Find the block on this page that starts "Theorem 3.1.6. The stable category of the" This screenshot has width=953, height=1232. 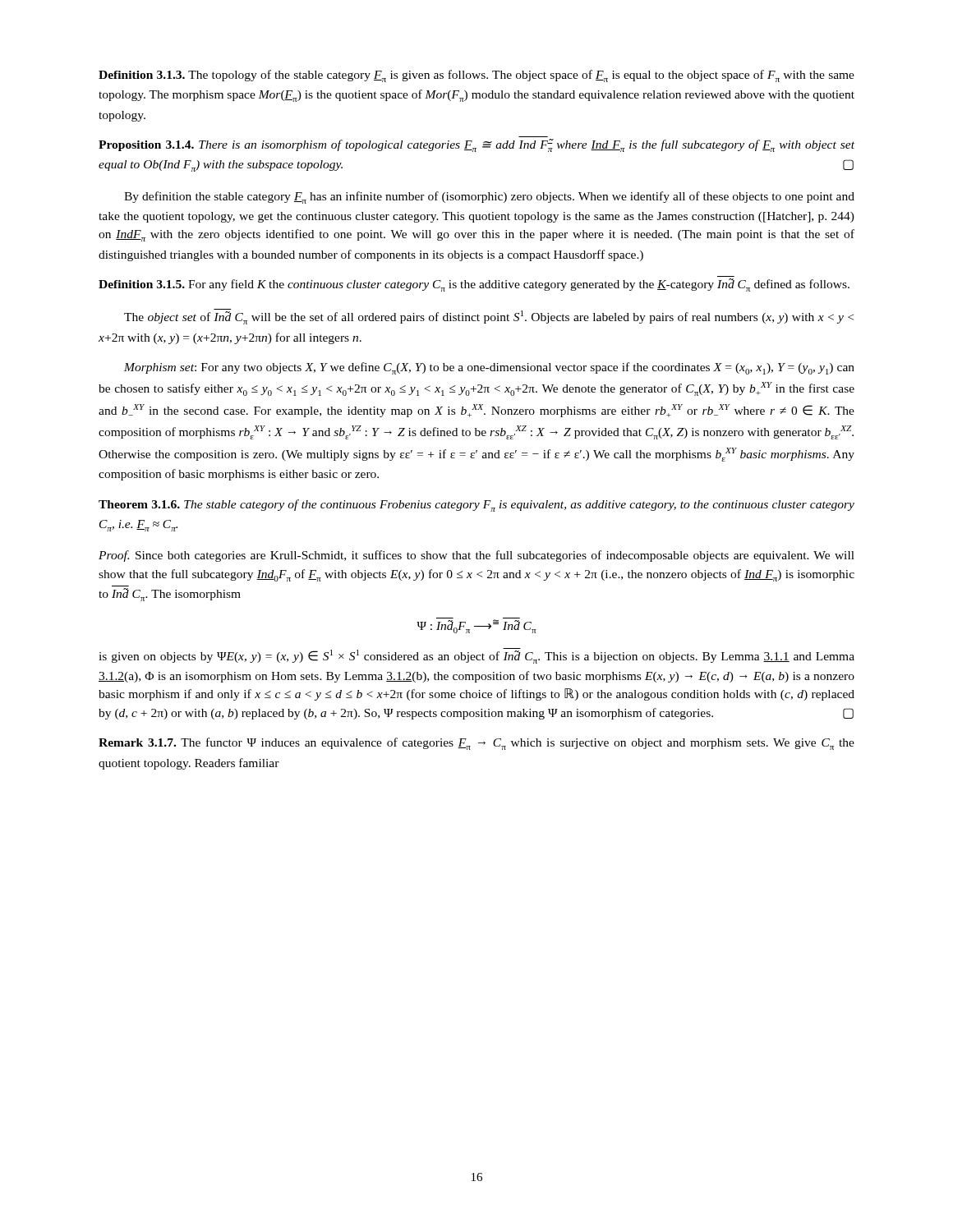pyautogui.click(x=476, y=515)
